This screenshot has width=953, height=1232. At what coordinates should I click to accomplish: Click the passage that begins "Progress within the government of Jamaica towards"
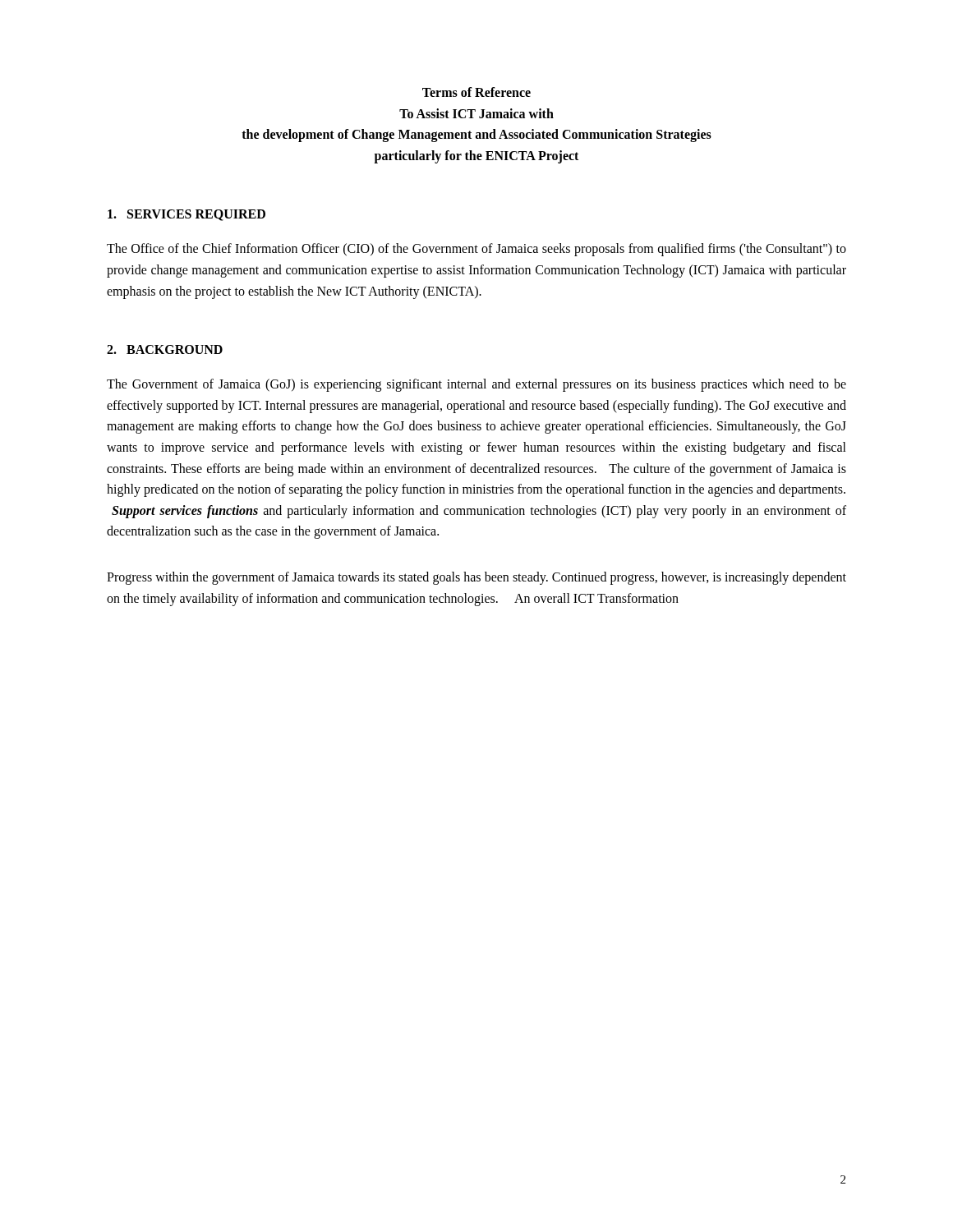point(476,587)
